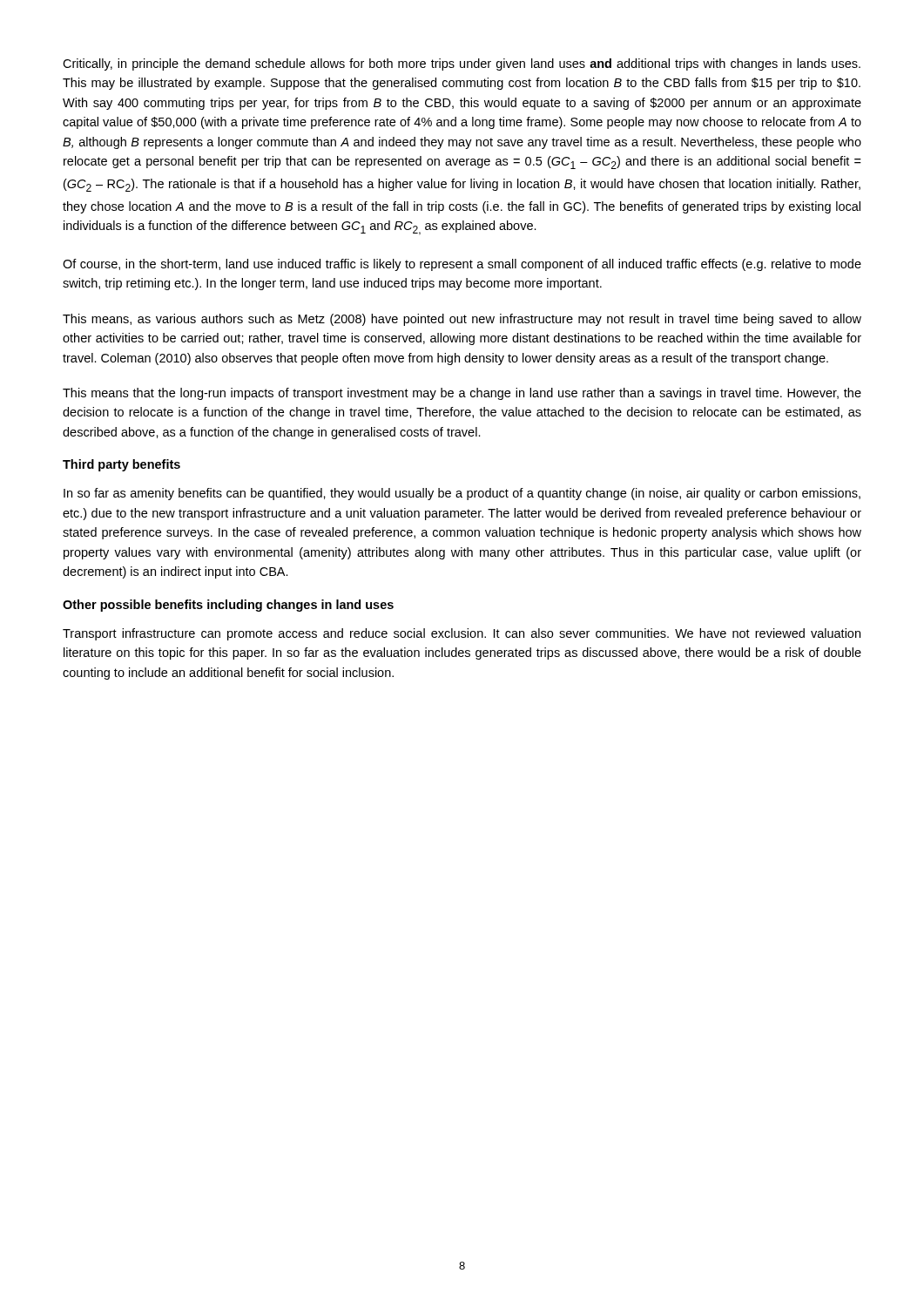
Task: Navigate to the text block starting "This means that the long-run impacts"
Action: pyautogui.click(x=462, y=412)
